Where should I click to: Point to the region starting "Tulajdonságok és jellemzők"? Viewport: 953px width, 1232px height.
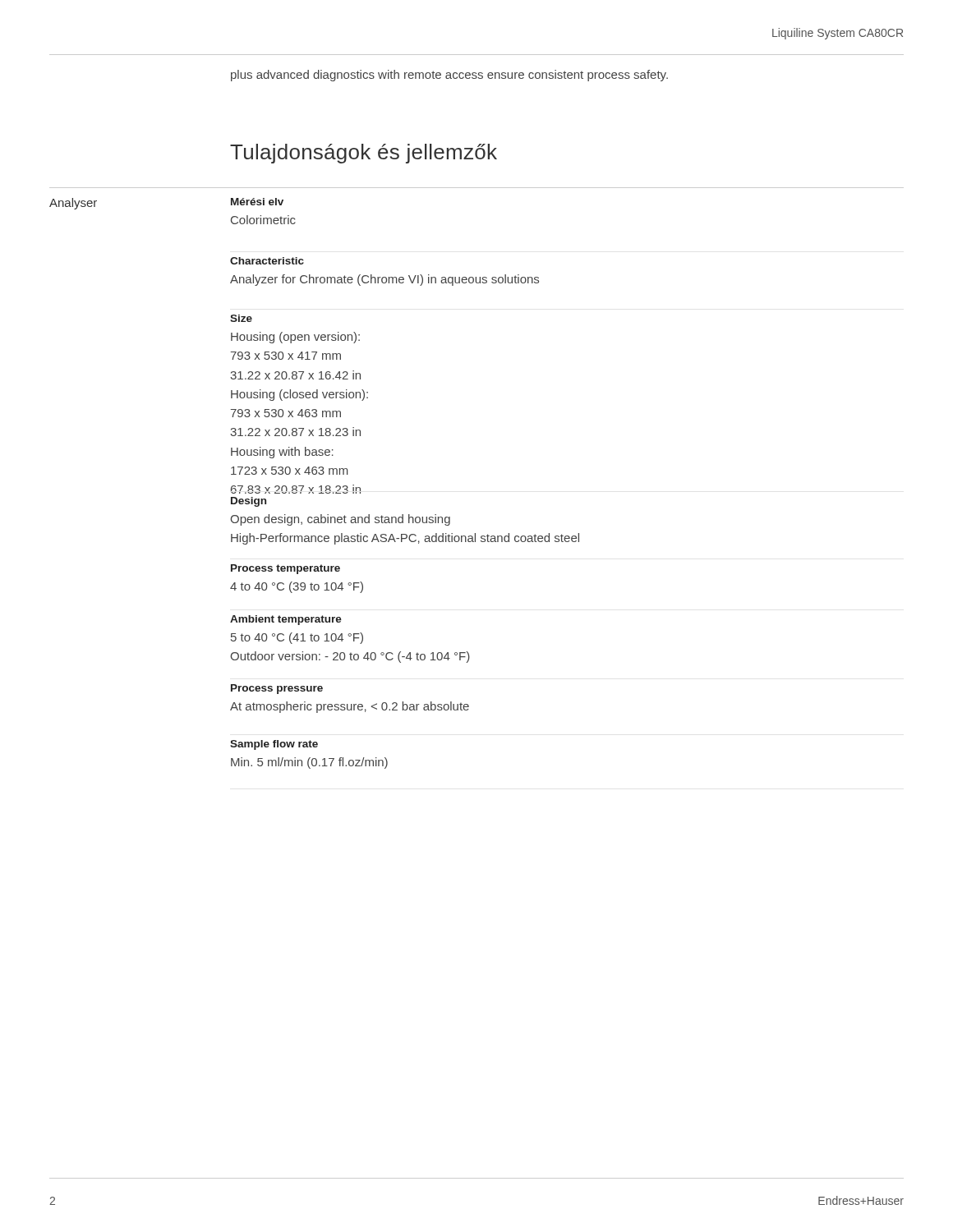[x=364, y=152]
